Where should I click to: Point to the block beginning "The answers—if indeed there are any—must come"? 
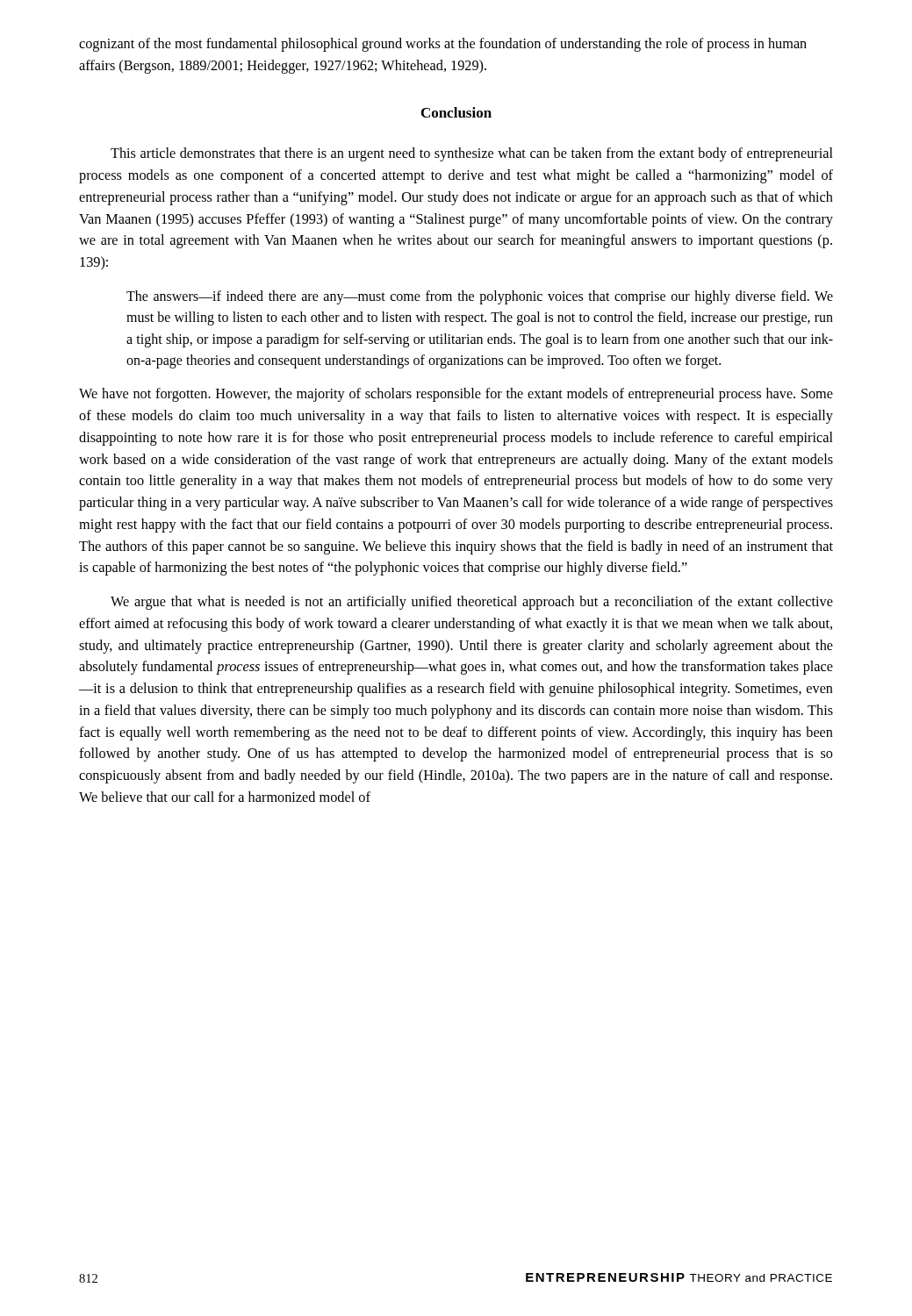[x=480, y=328]
